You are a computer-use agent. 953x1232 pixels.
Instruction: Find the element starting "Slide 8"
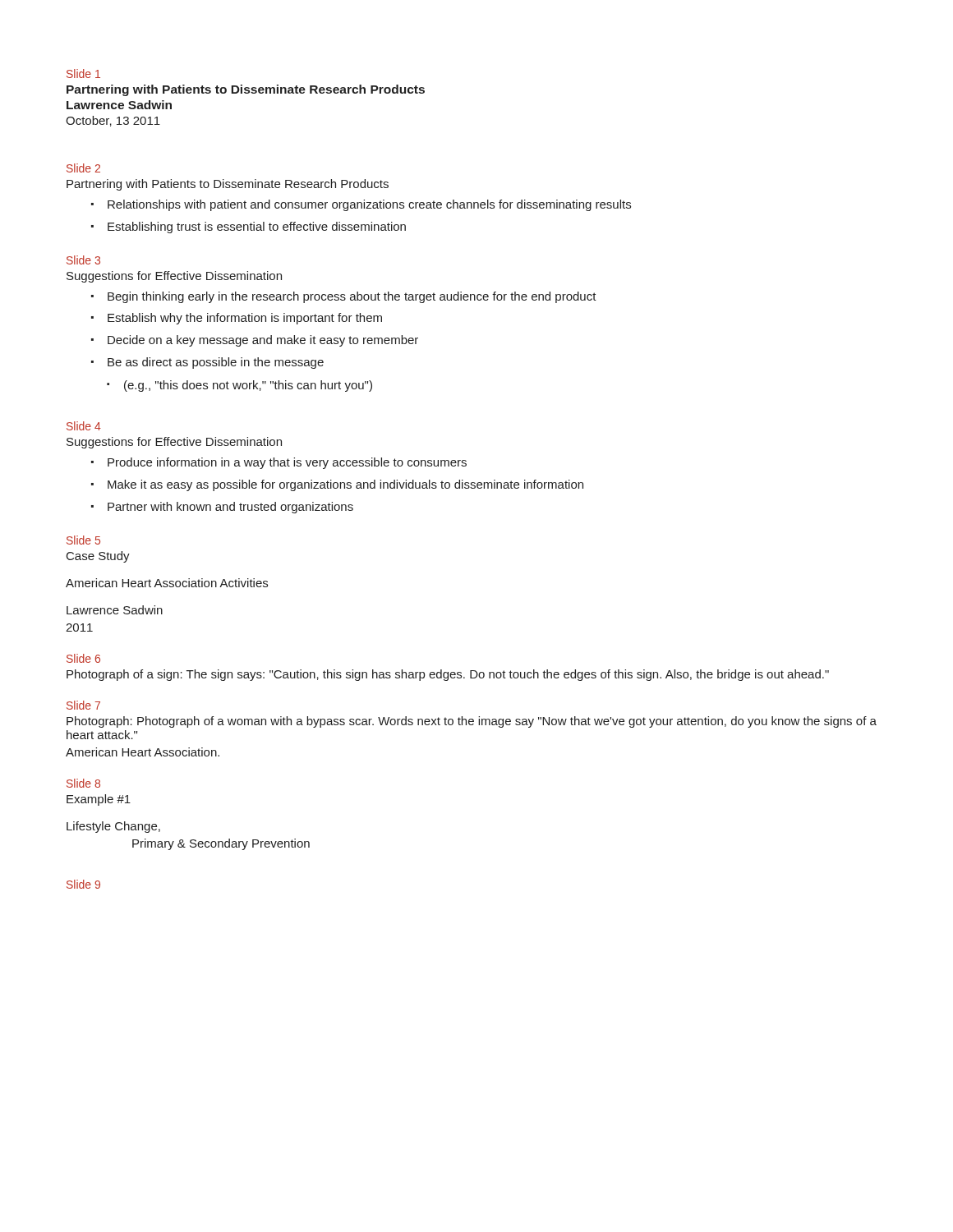pyautogui.click(x=83, y=783)
